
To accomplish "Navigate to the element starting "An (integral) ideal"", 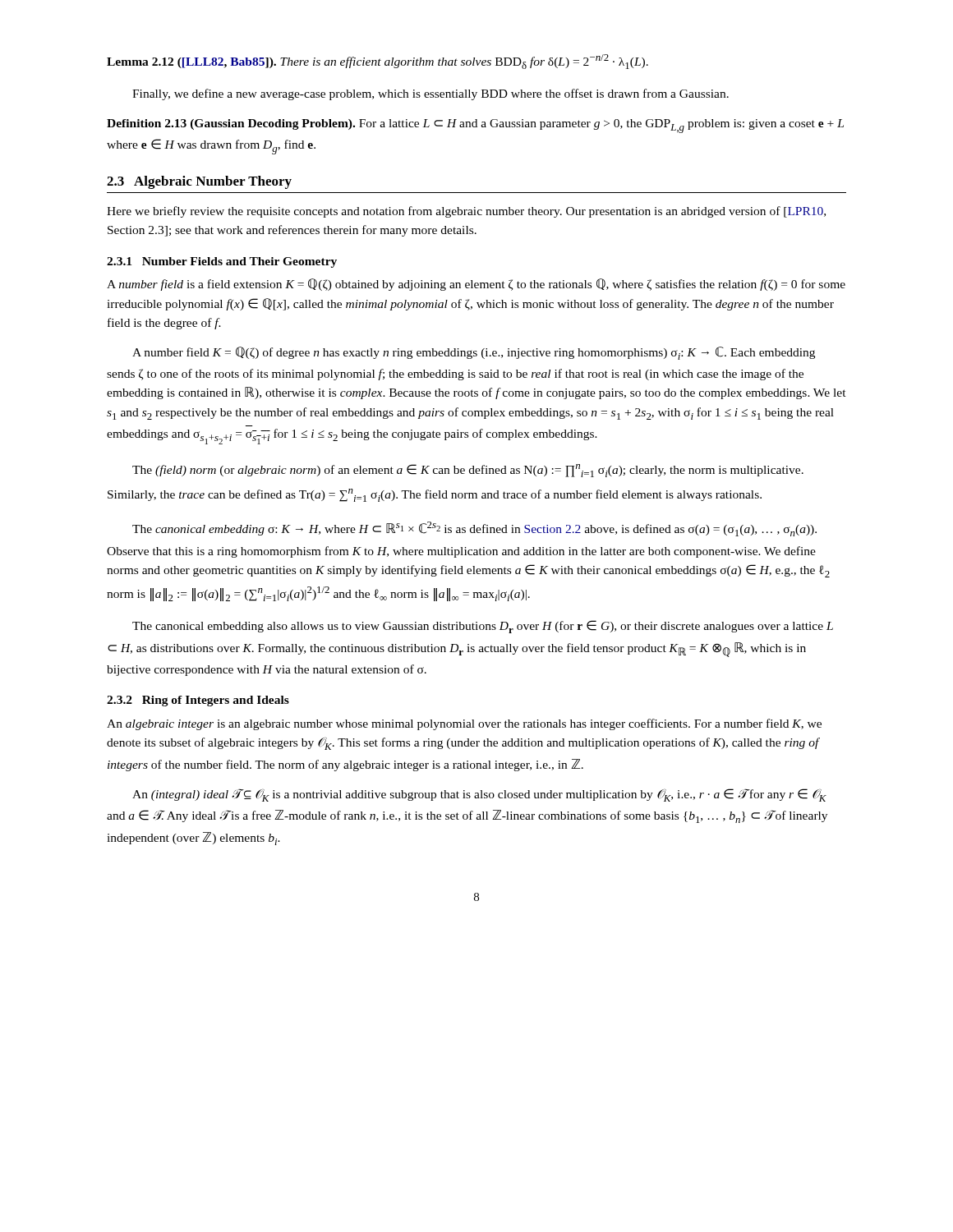I will (x=467, y=817).
